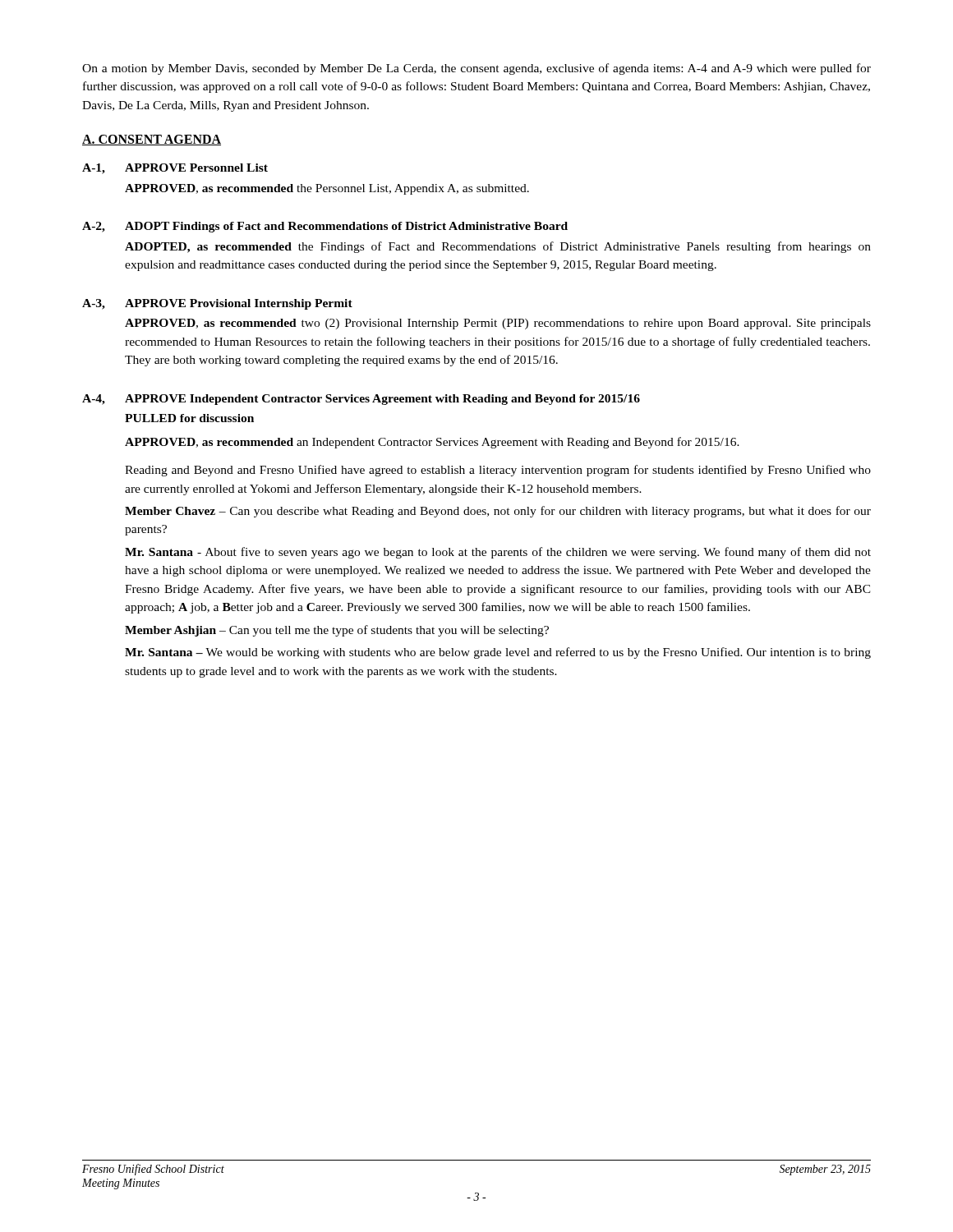
Task: Select the text block with the text "On a motion by Member Davis,"
Action: click(x=476, y=86)
